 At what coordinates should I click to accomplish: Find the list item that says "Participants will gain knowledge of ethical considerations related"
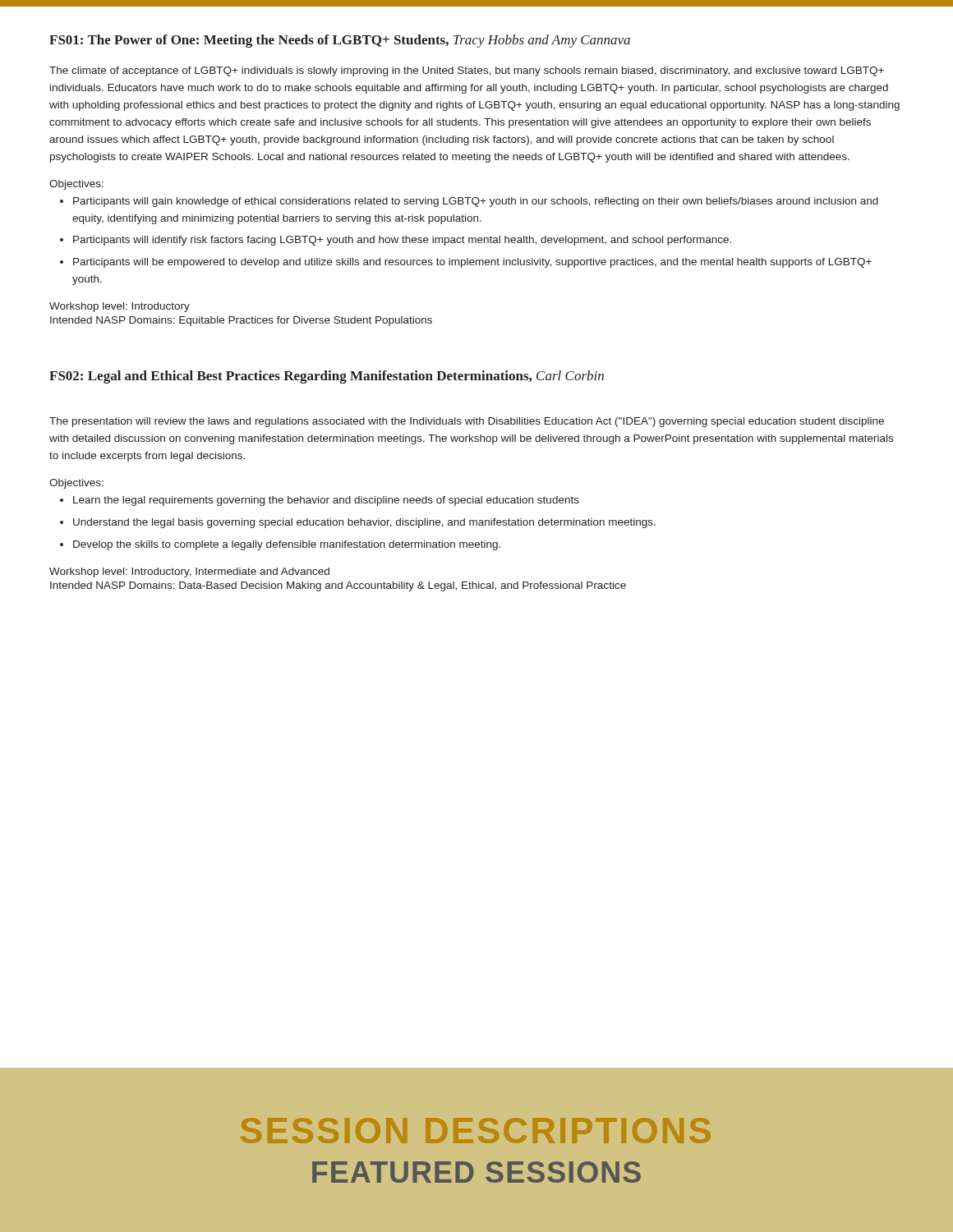(475, 209)
